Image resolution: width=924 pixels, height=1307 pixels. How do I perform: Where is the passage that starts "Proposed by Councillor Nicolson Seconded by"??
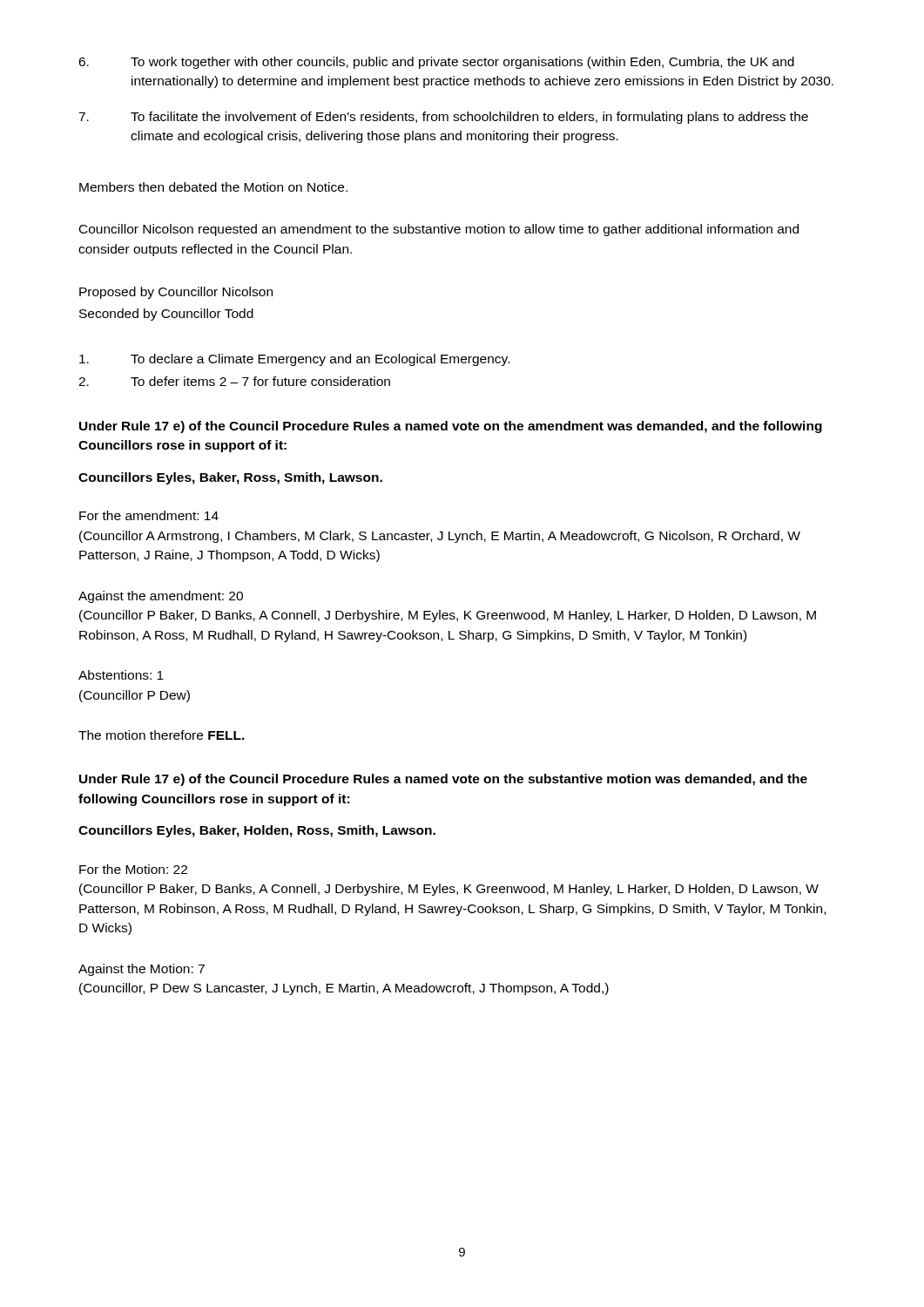click(x=176, y=303)
